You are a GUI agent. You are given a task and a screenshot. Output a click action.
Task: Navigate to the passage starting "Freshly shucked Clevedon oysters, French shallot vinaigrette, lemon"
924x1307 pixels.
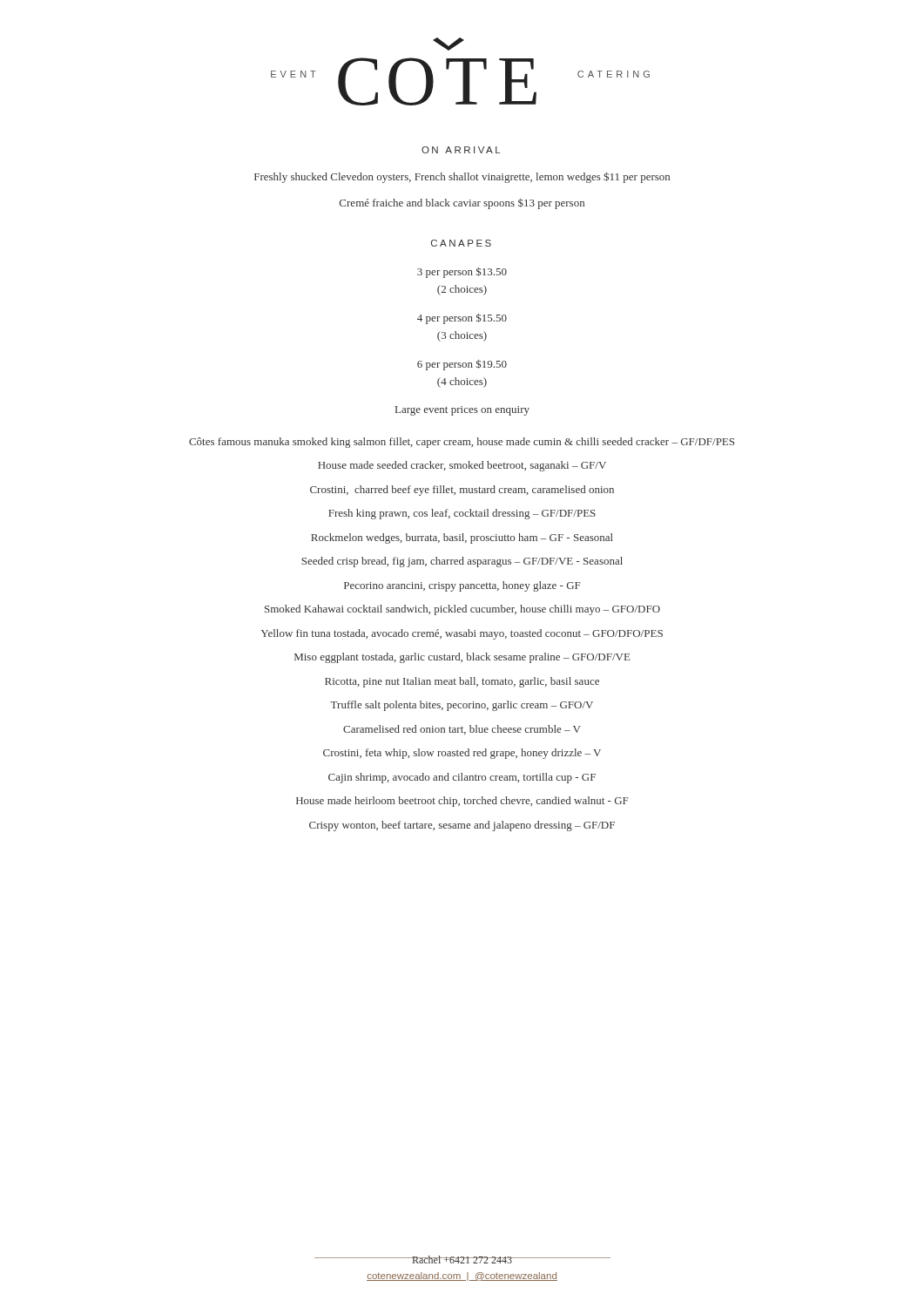[x=462, y=176]
